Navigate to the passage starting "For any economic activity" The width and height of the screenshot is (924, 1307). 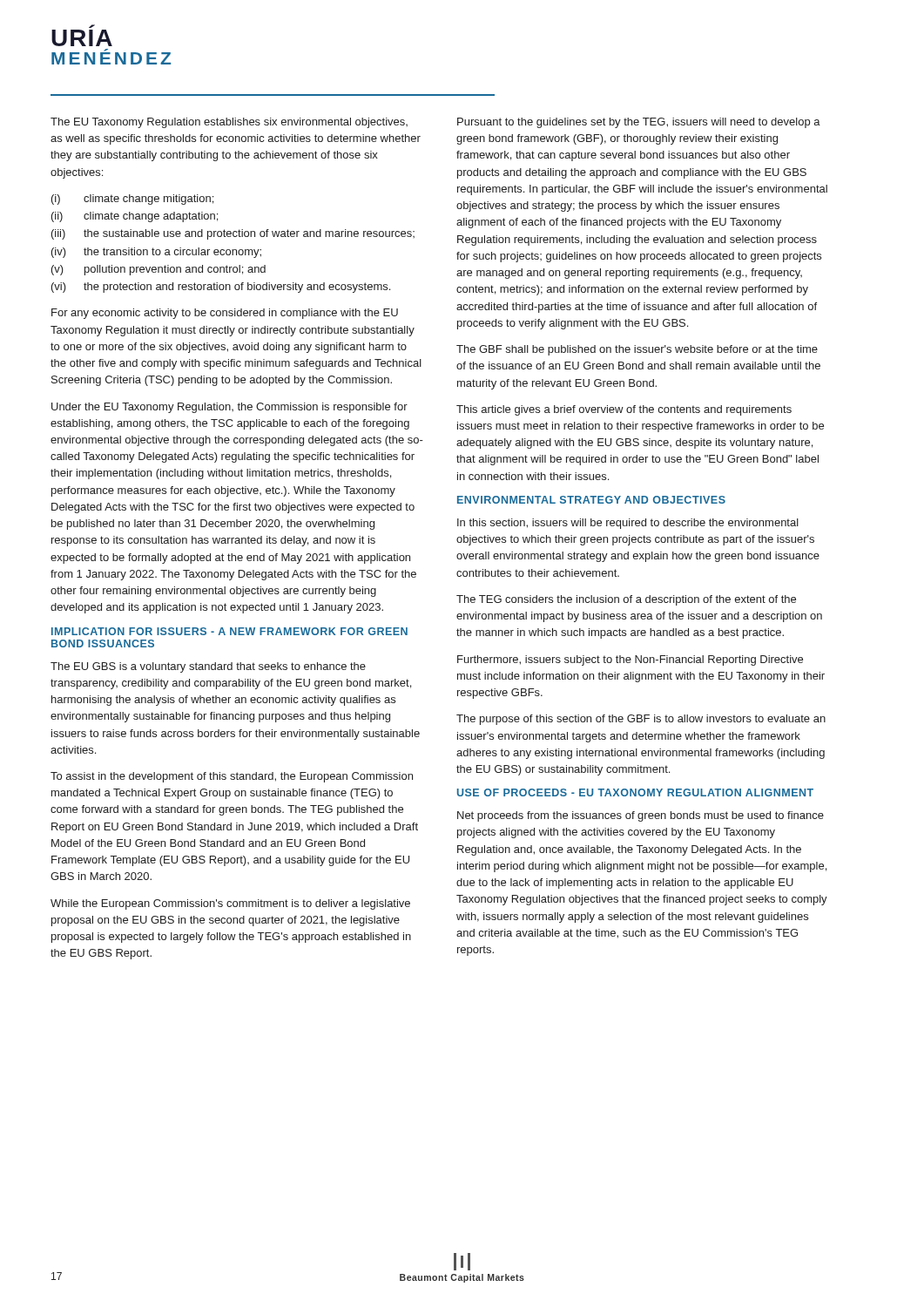(237, 346)
